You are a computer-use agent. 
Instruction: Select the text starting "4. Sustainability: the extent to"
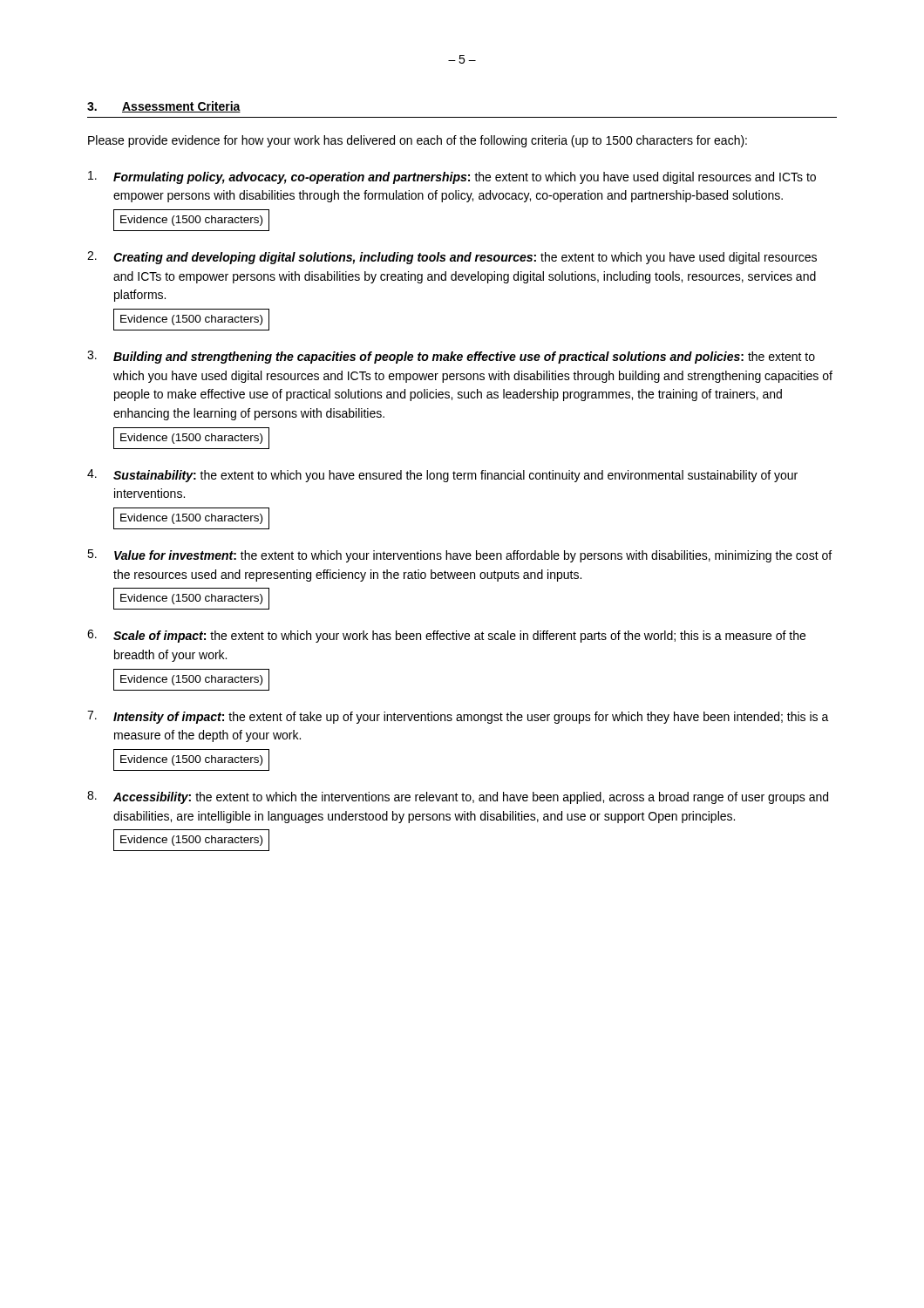(442, 476)
